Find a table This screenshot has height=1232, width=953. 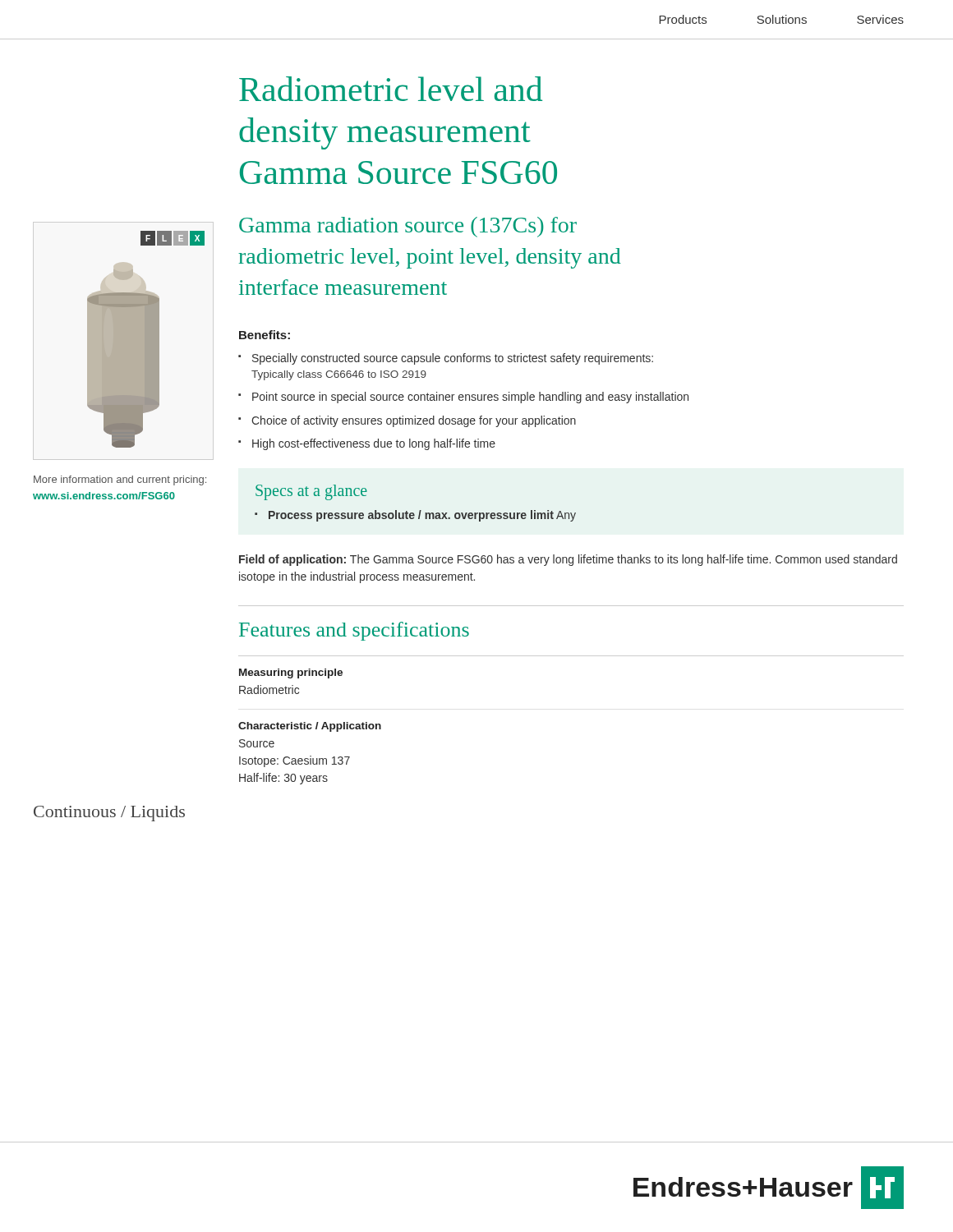(x=571, y=727)
